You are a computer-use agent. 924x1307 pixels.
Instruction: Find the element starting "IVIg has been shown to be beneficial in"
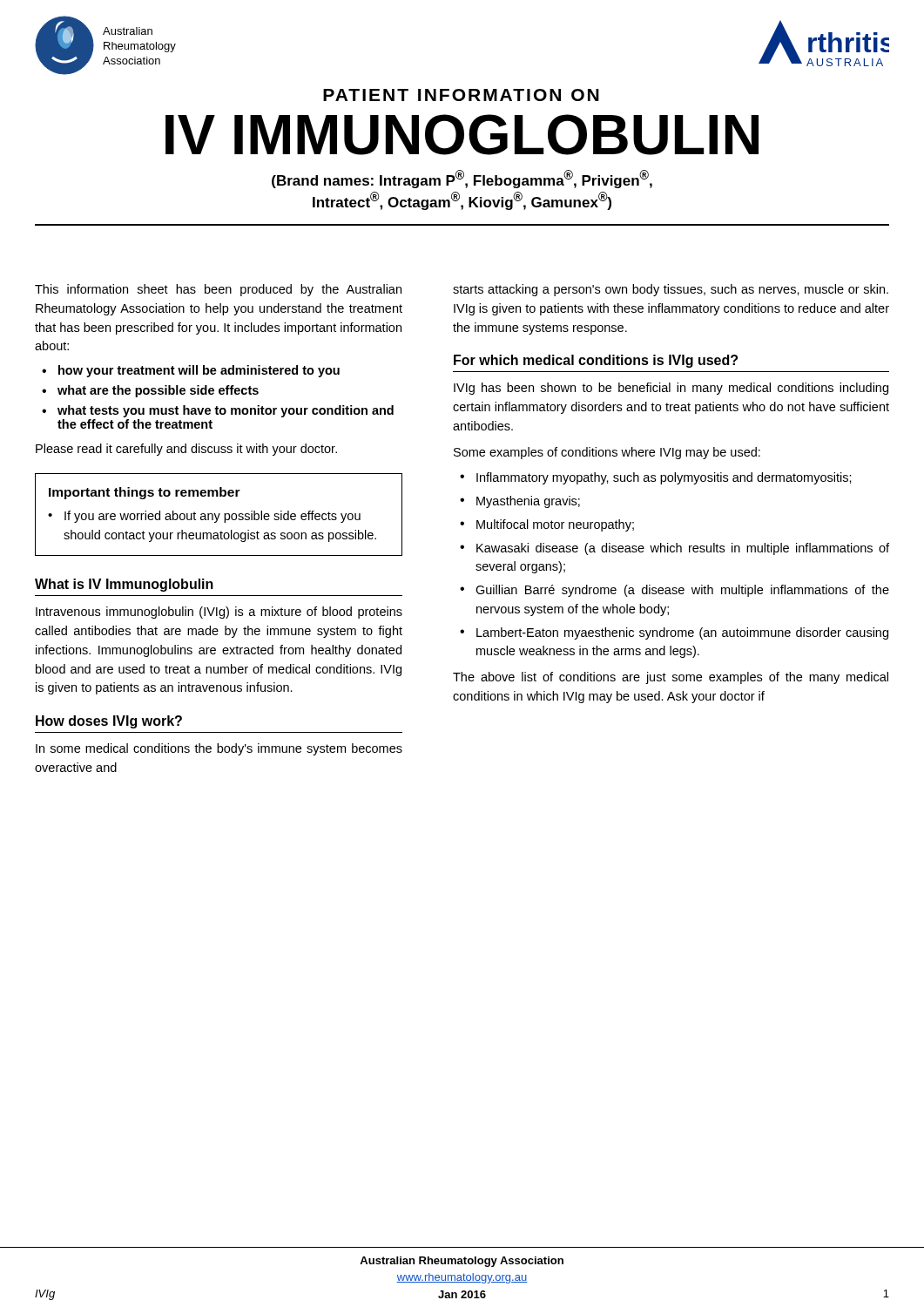point(671,407)
